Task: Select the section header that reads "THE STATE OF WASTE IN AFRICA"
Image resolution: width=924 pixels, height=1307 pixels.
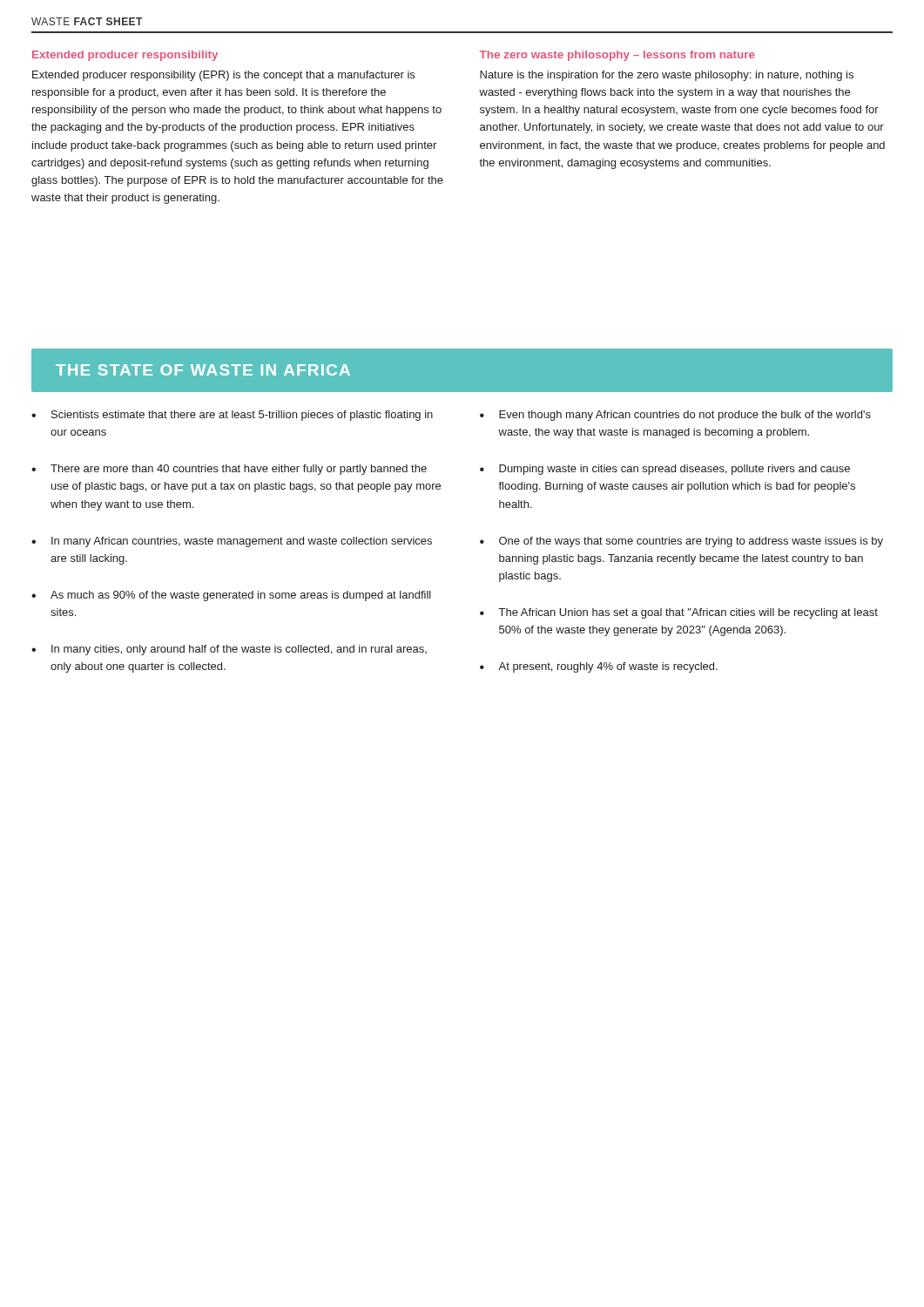Action: pos(204,370)
